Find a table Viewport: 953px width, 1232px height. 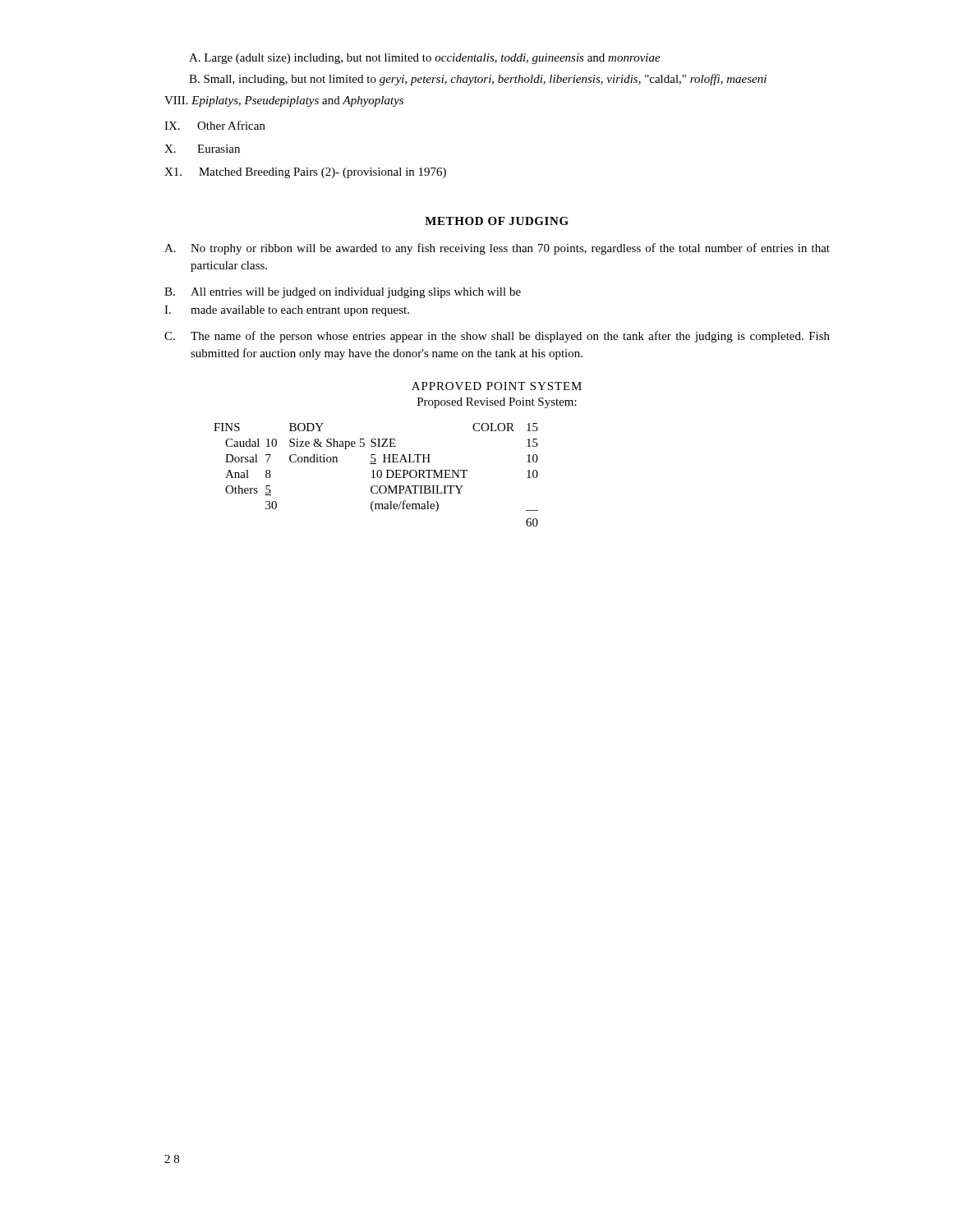click(x=497, y=476)
